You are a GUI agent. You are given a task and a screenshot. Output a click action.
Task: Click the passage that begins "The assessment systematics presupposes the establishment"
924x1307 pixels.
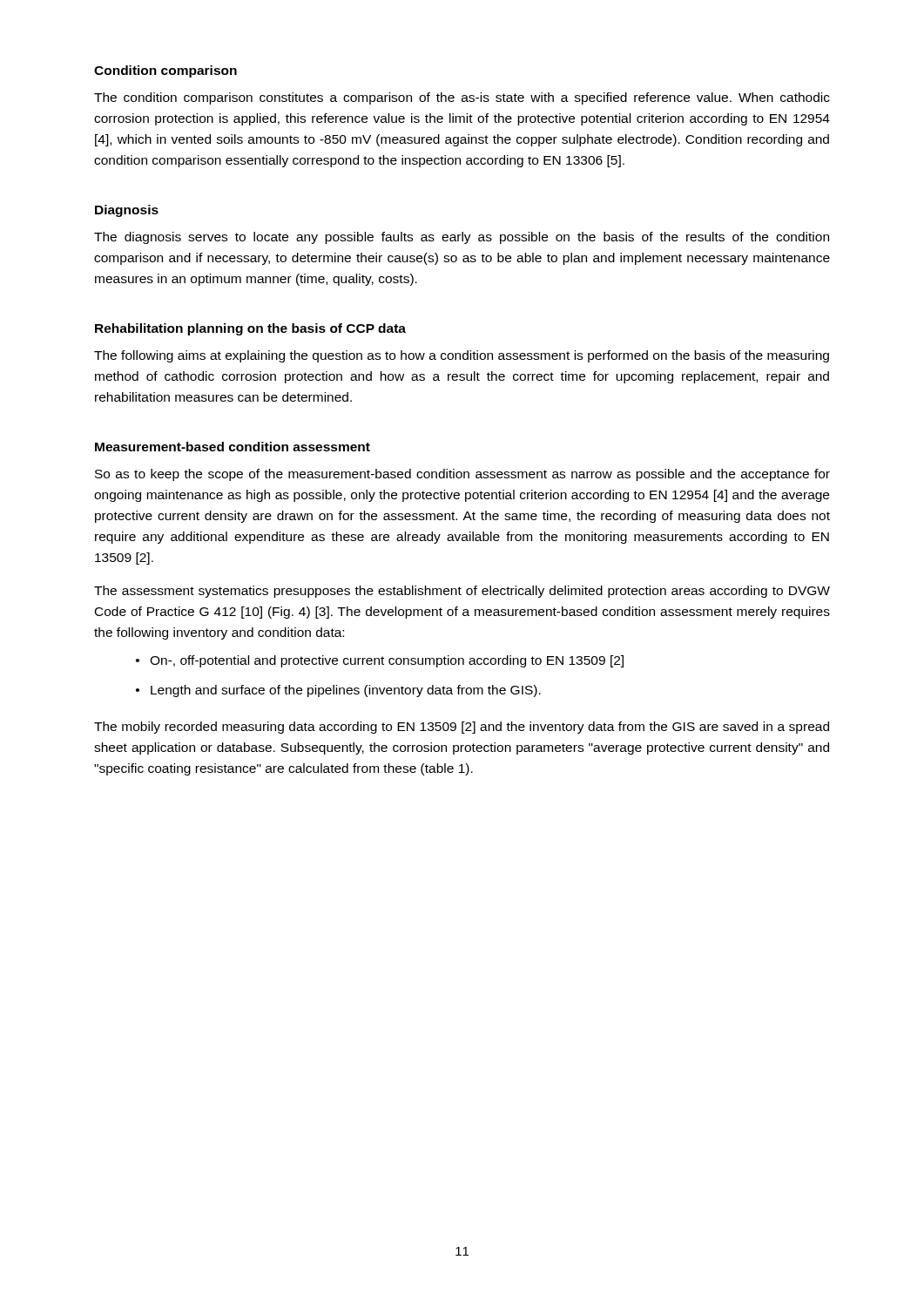[462, 611]
